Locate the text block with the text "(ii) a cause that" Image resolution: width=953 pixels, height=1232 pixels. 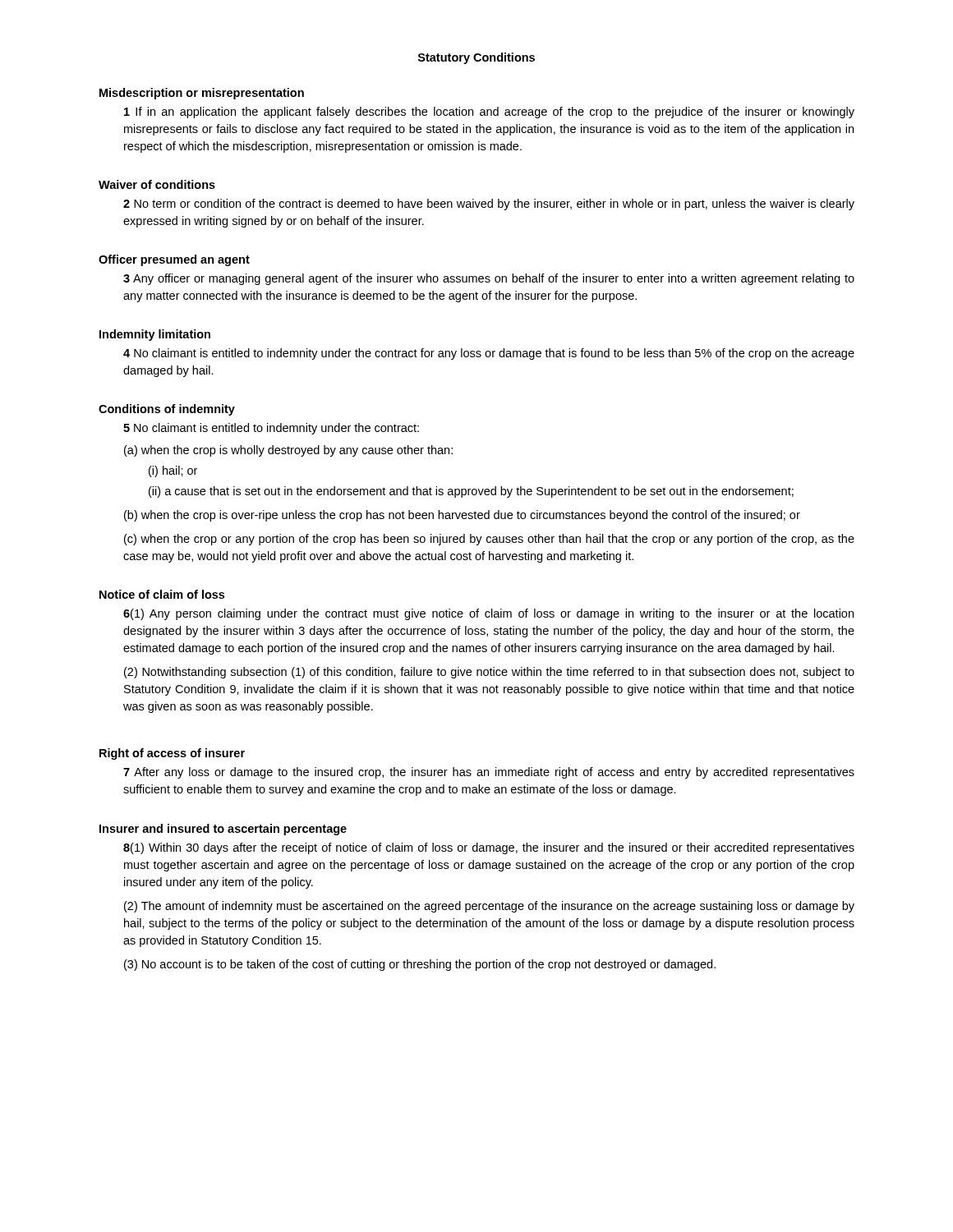[471, 491]
